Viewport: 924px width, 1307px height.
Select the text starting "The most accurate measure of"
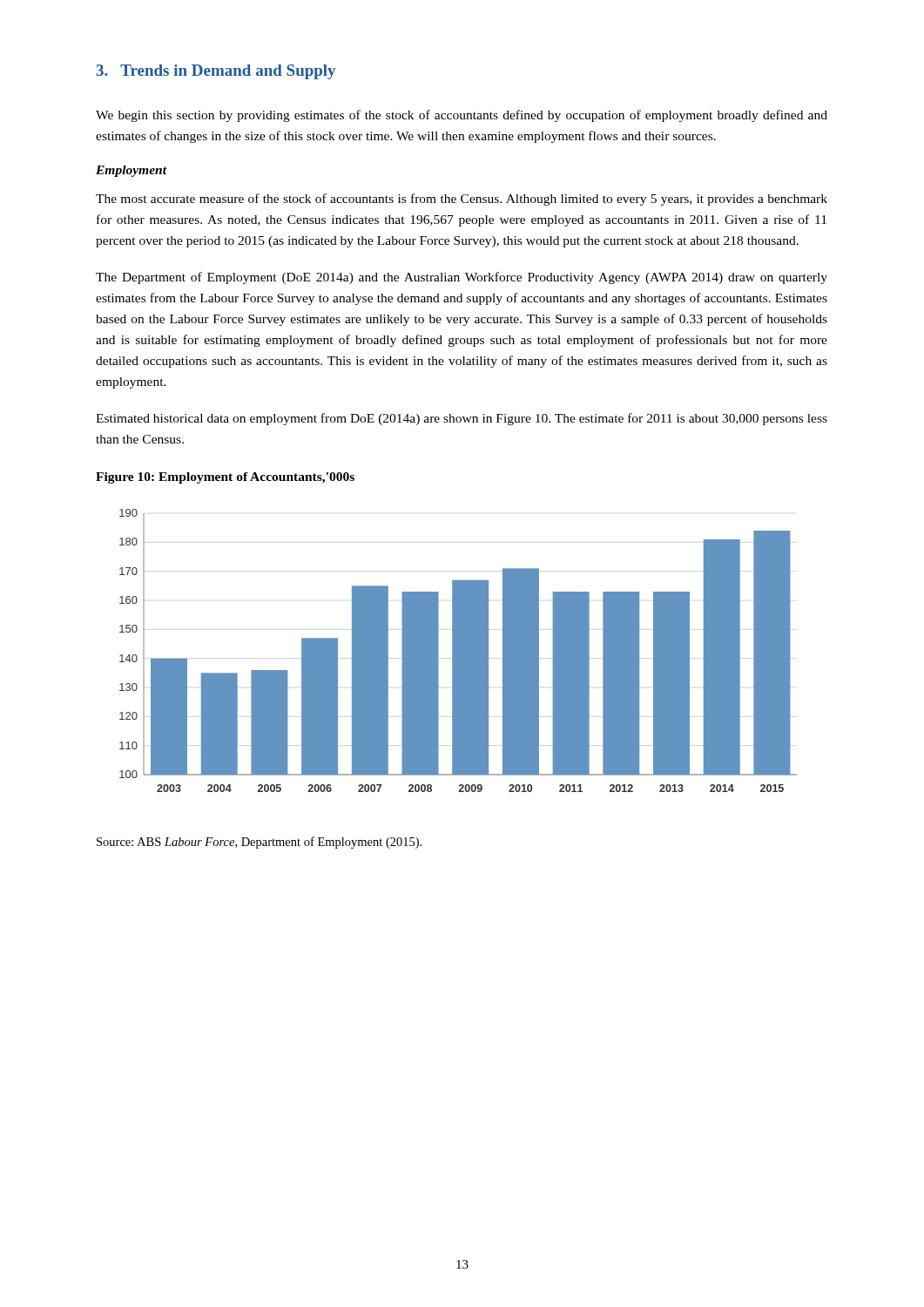click(x=462, y=219)
